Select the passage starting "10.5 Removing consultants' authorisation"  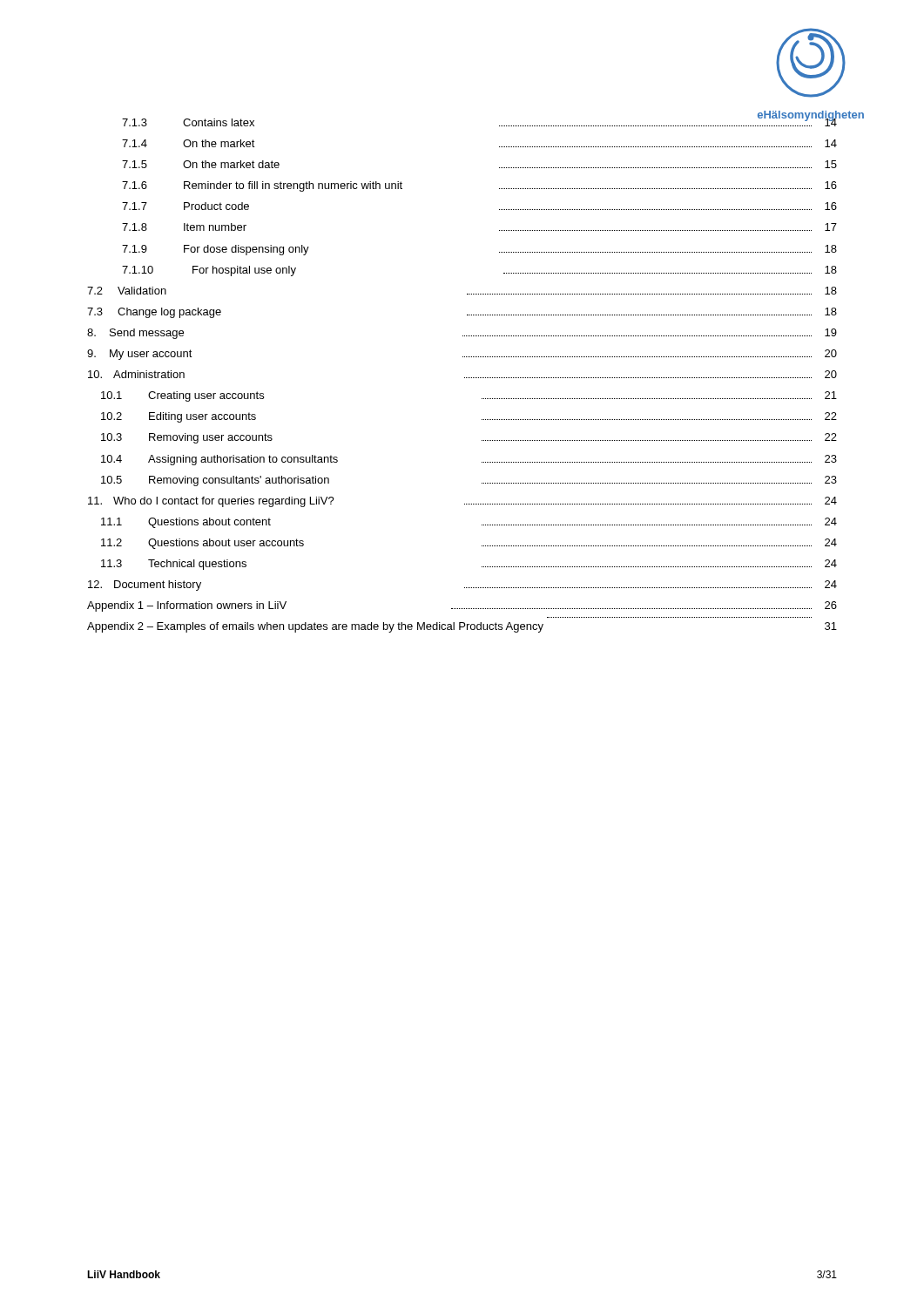click(x=108, y=481)
